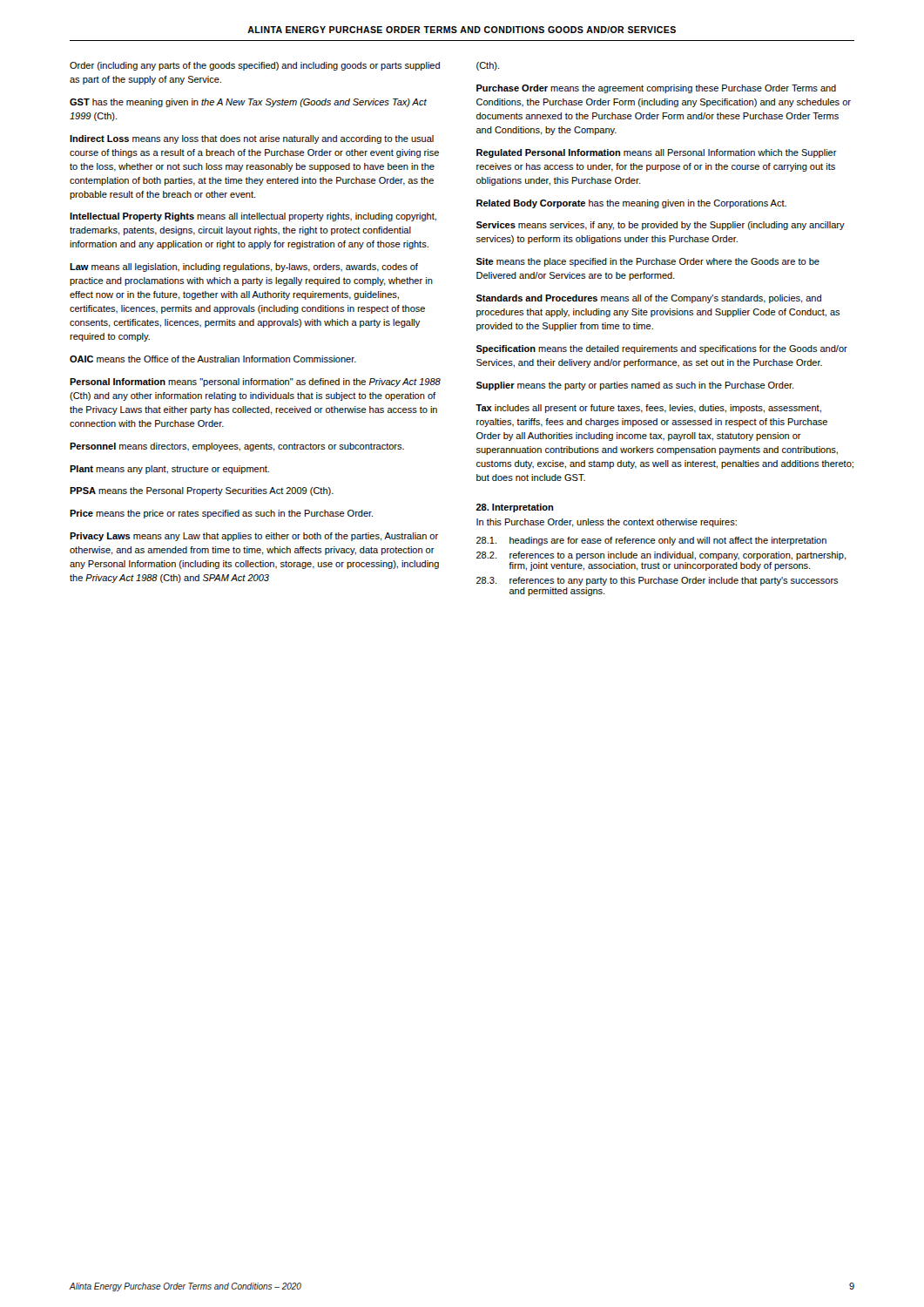This screenshot has height=1307, width=924.
Task: Click the passage that begins "Order (including any parts of the goods specified)"
Action: click(259, 73)
